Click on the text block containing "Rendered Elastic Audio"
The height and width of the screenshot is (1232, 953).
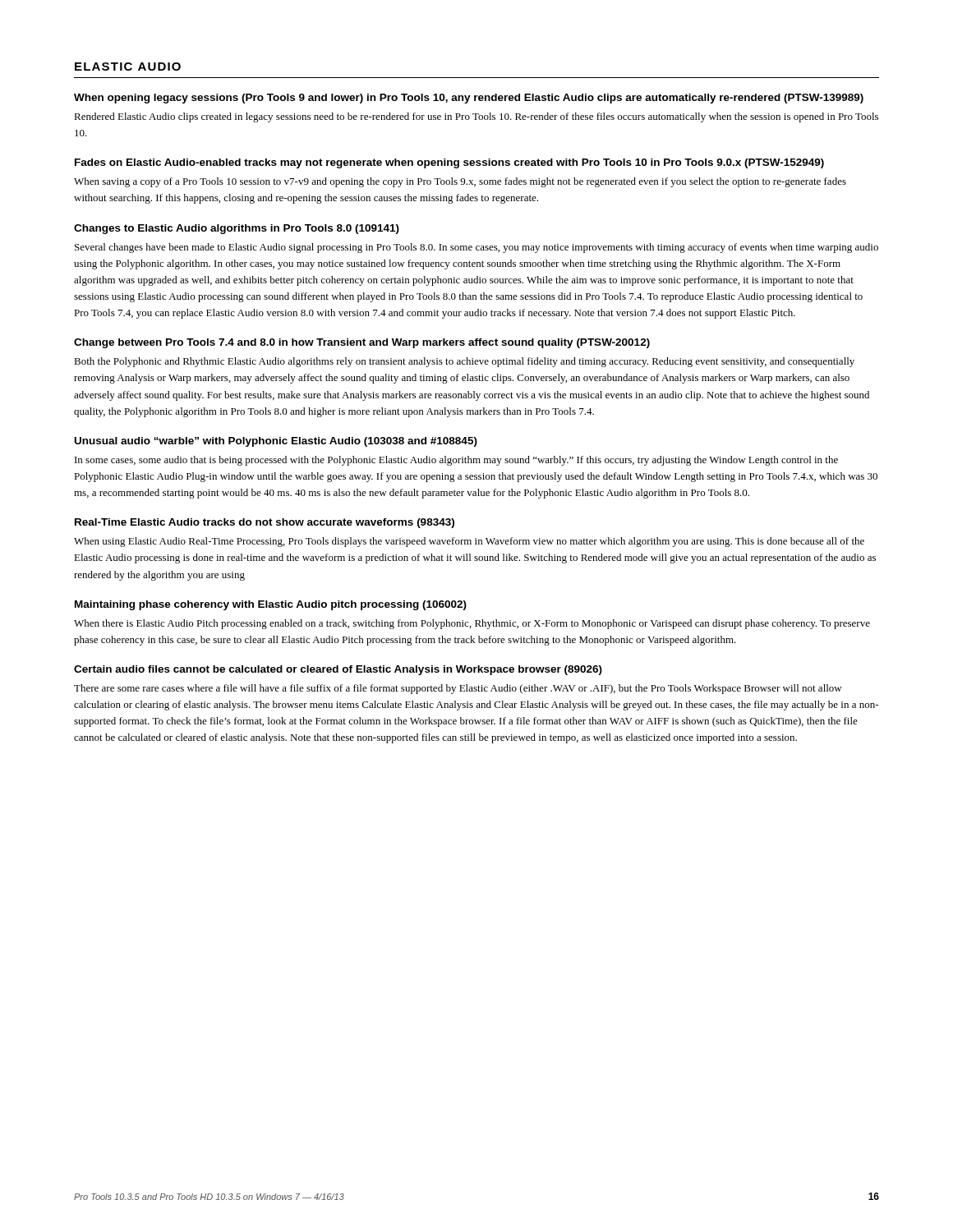[476, 125]
